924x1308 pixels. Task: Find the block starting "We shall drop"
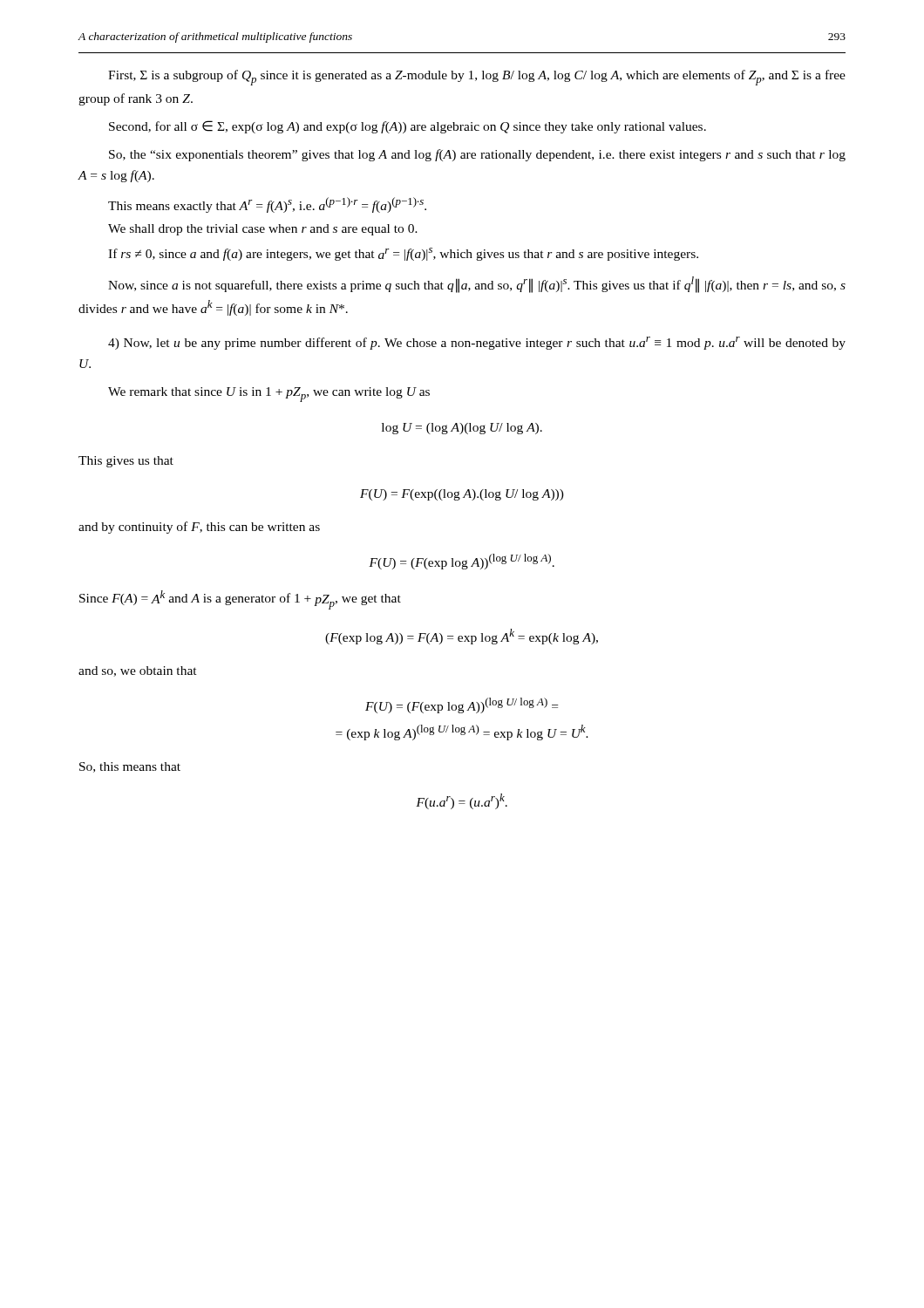[x=263, y=230]
